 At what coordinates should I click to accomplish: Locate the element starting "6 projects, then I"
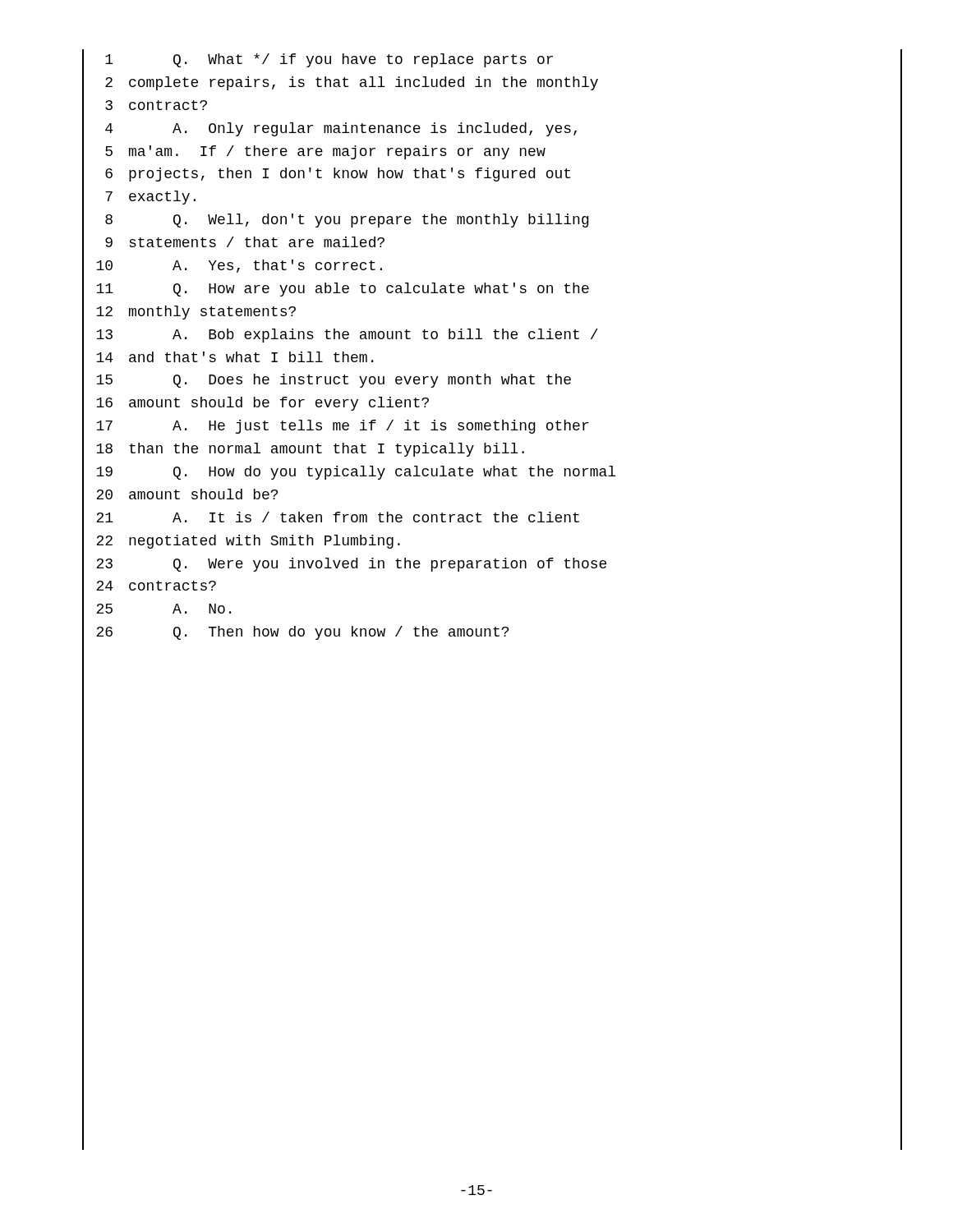pyautogui.click(x=493, y=175)
